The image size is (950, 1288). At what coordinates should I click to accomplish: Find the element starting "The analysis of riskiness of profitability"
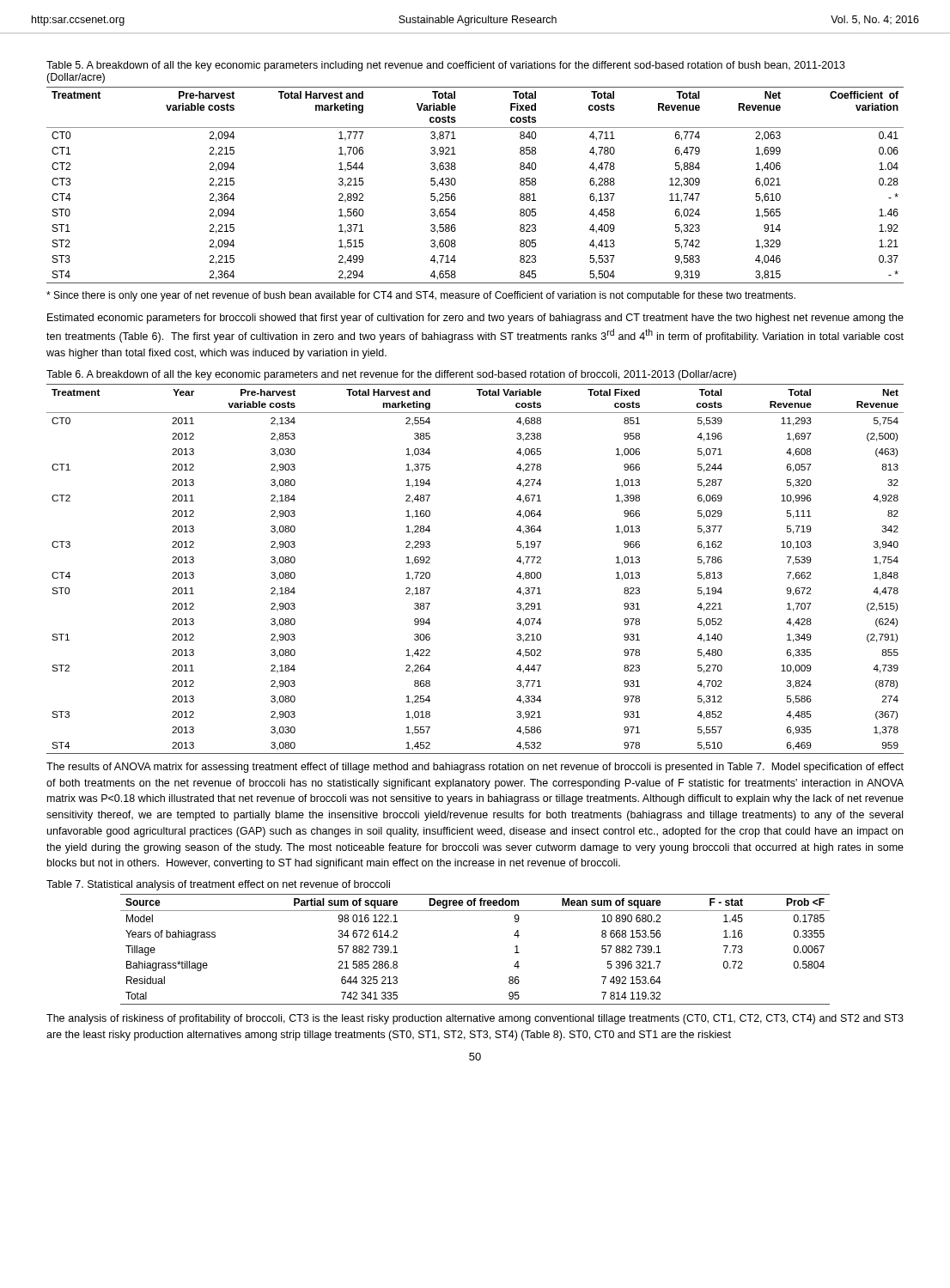click(475, 1026)
